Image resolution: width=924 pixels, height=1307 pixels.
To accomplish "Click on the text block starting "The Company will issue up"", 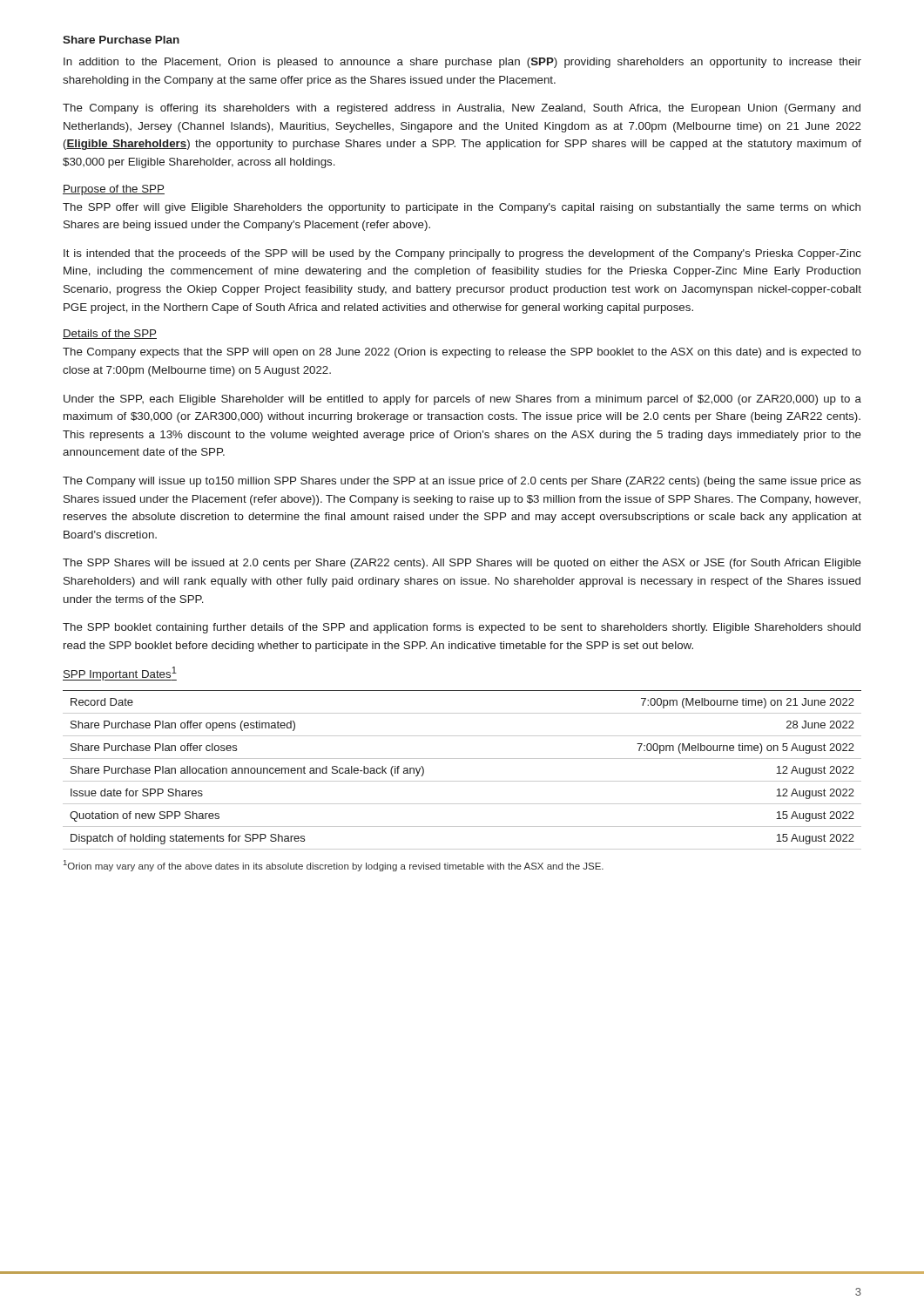I will [462, 507].
